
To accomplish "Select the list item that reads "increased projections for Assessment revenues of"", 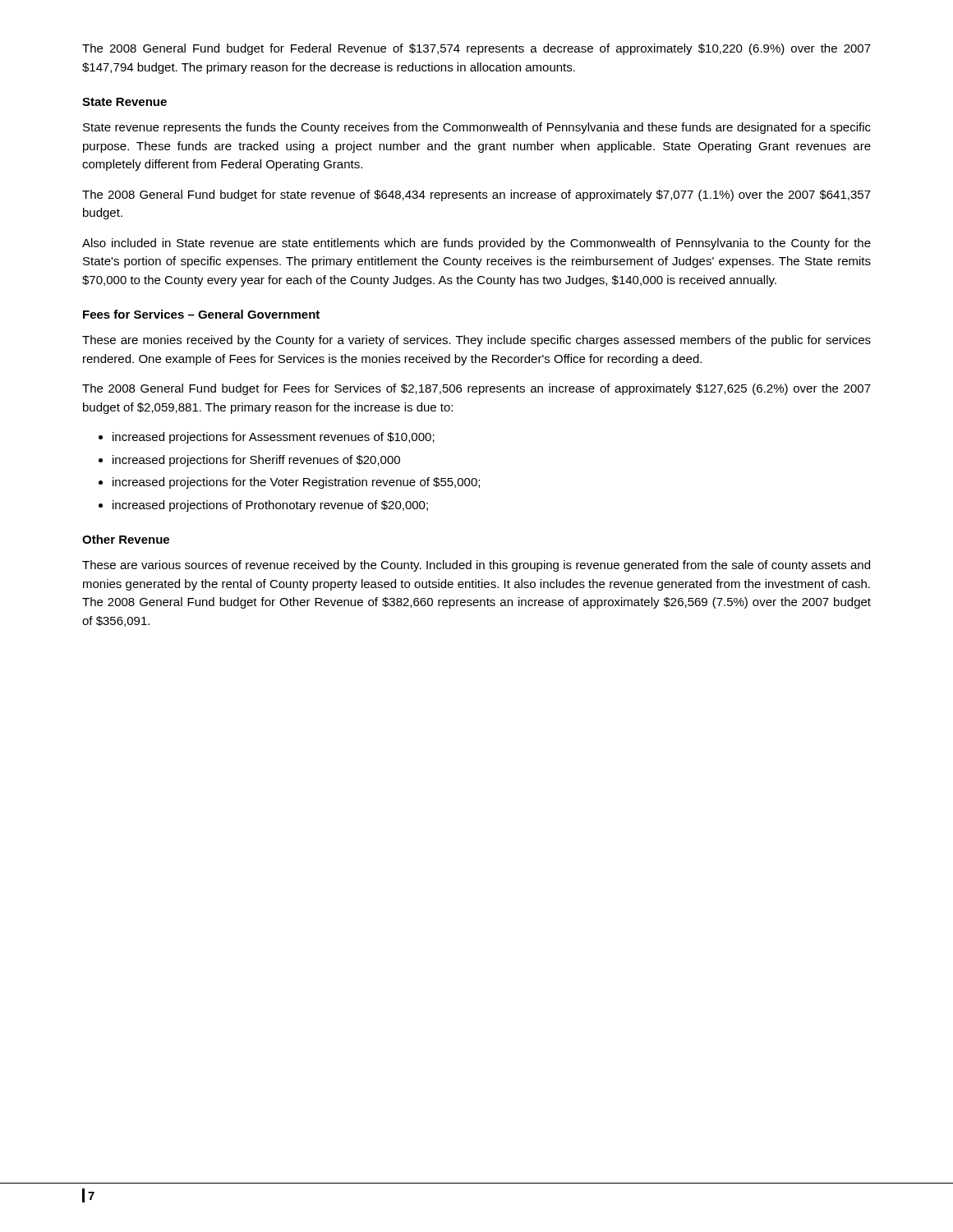I will pos(273,437).
